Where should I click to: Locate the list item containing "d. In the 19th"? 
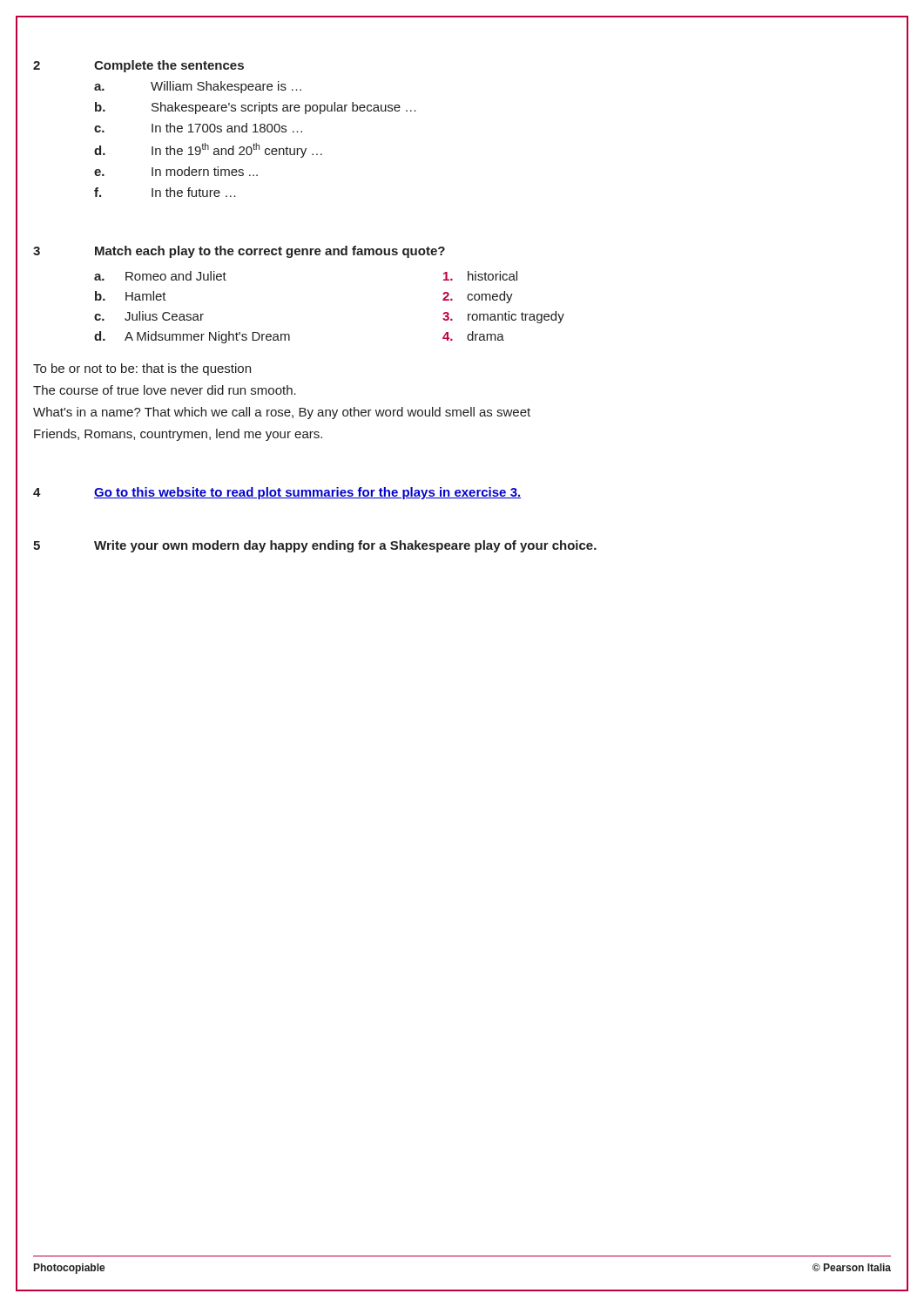[209, 149]
